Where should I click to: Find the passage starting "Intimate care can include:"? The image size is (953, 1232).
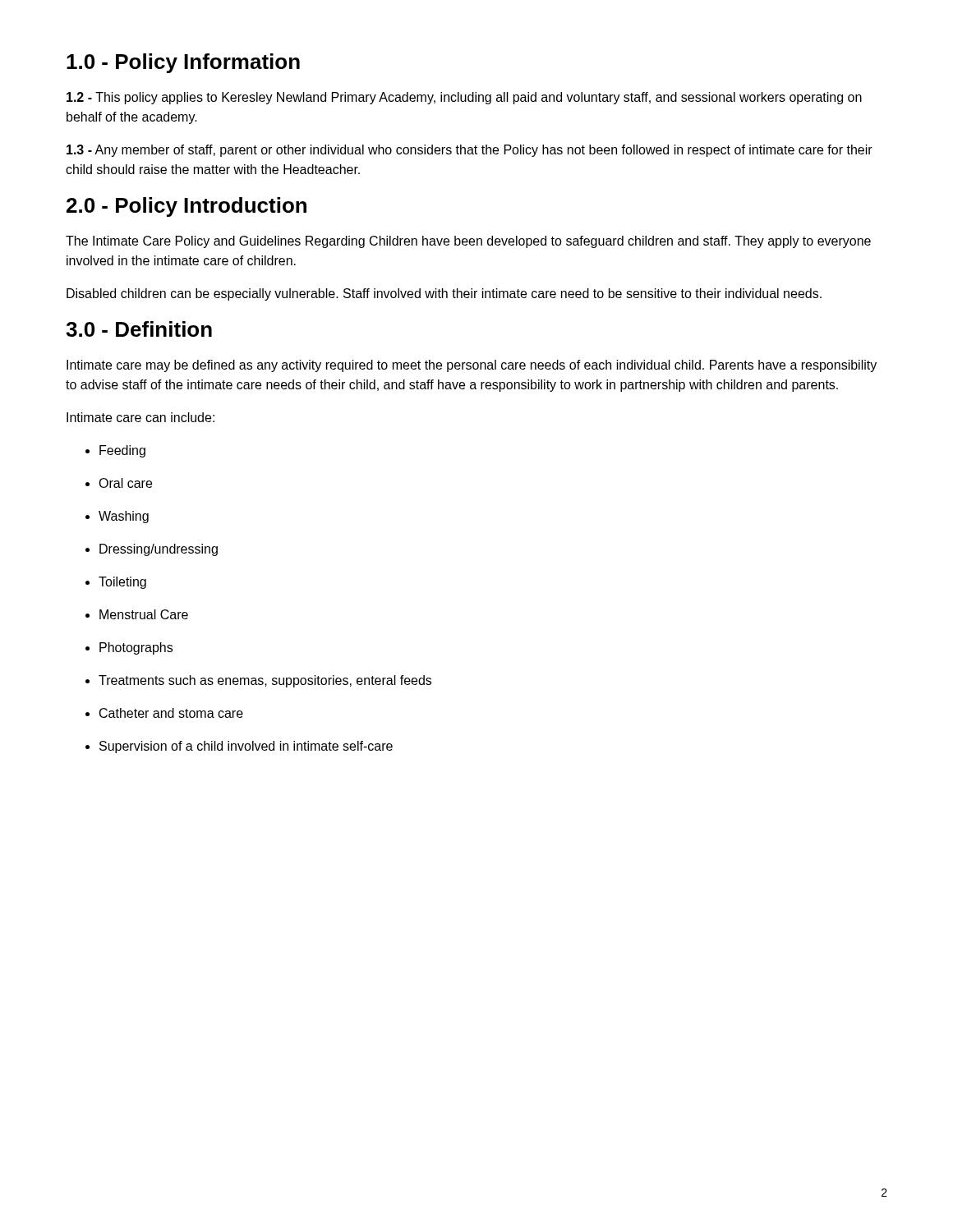140,417
